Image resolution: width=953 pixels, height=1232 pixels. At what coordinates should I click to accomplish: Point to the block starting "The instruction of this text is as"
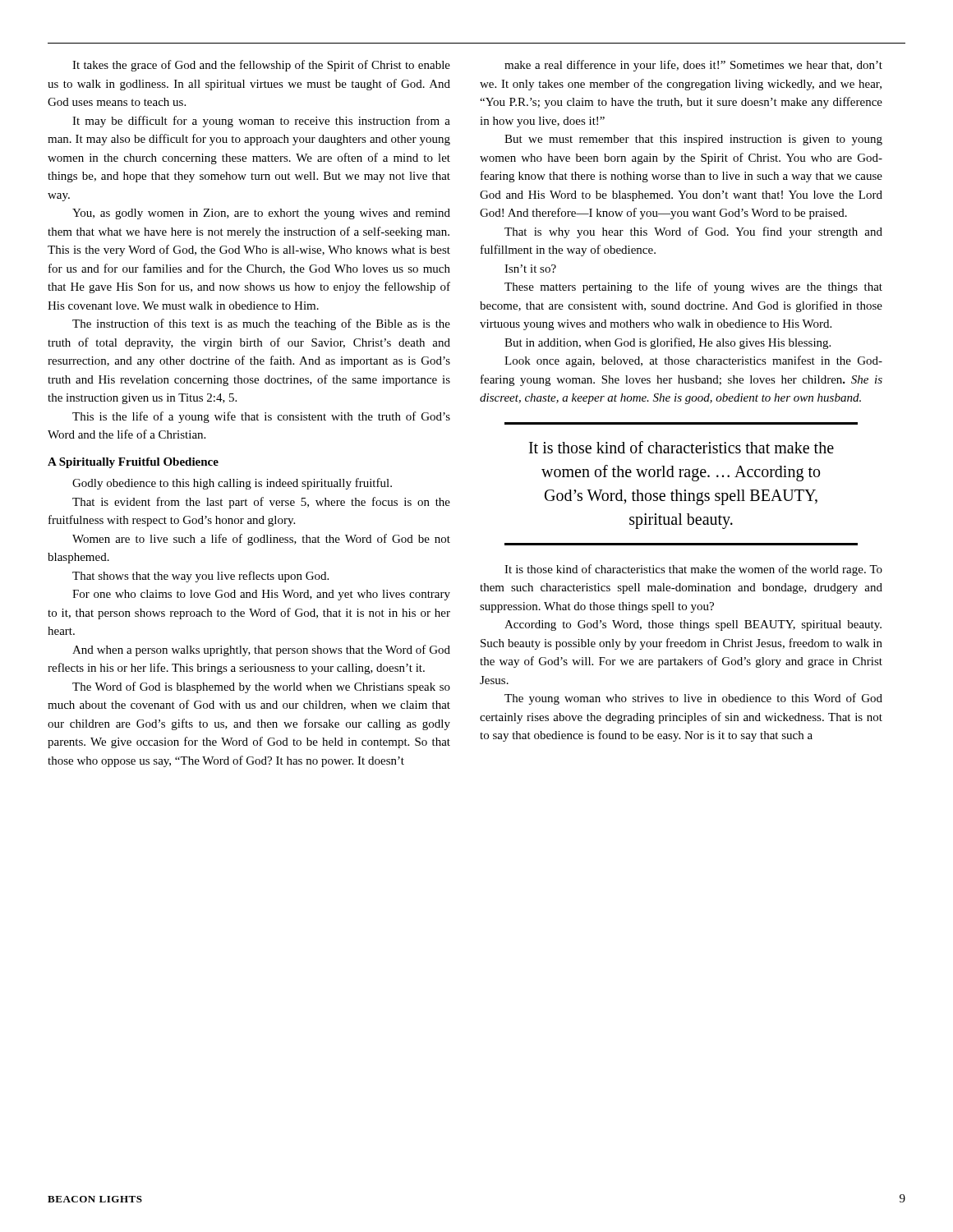pyautogui.click(x=249, y=361)
